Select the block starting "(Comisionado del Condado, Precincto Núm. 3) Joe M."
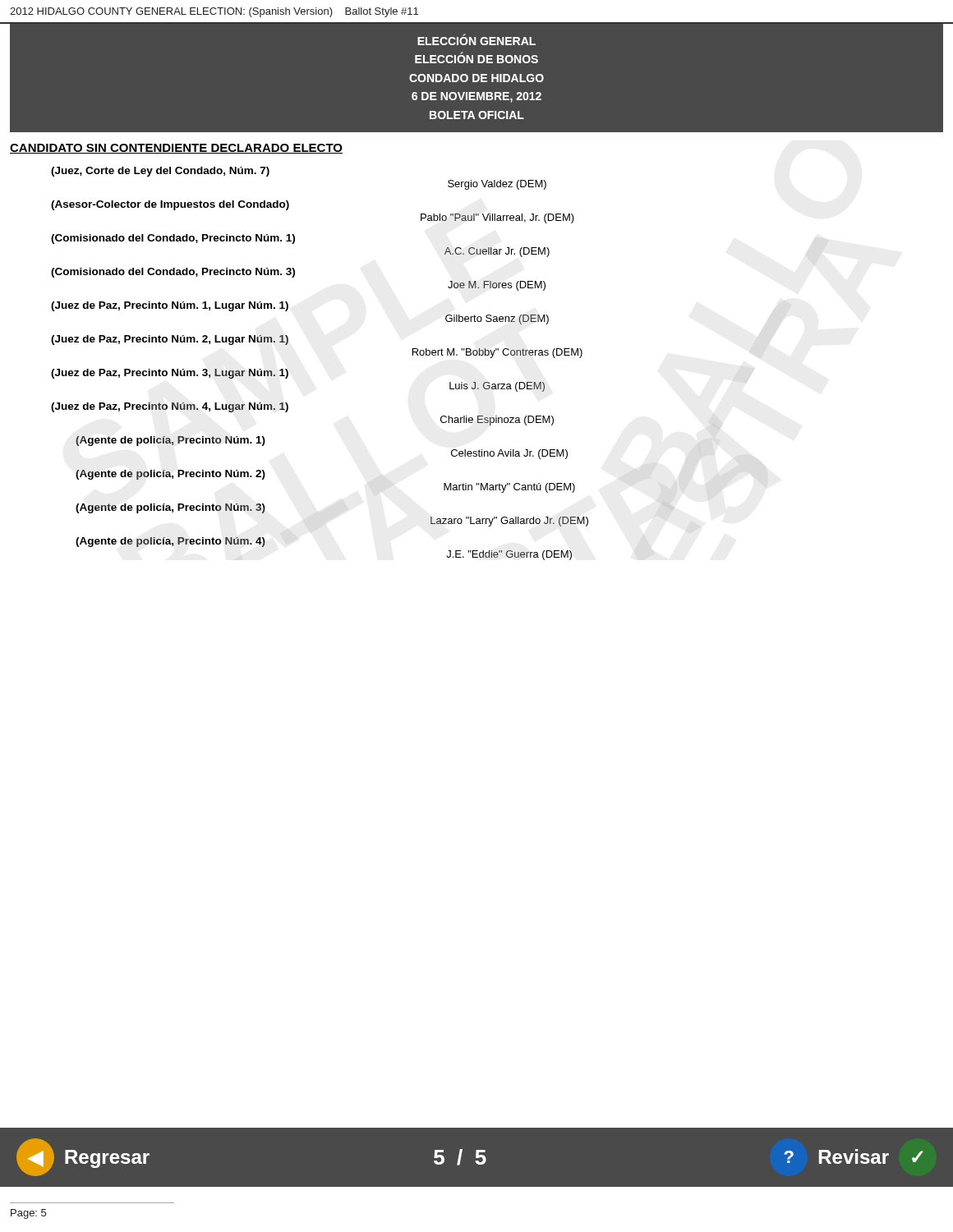 pyautogui.click(x=497, y=278)
